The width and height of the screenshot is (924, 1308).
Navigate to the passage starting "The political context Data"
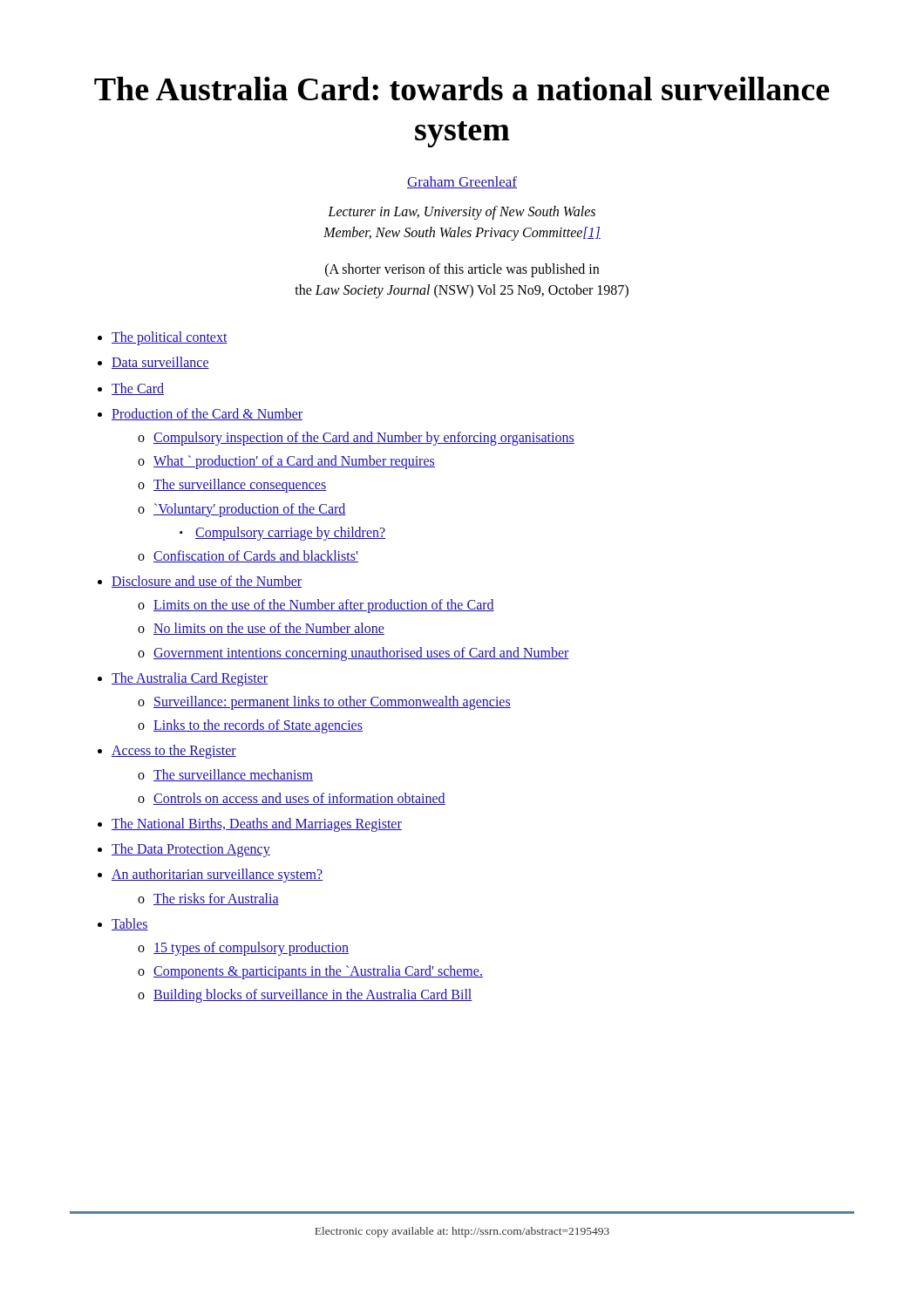coord(462,666)
